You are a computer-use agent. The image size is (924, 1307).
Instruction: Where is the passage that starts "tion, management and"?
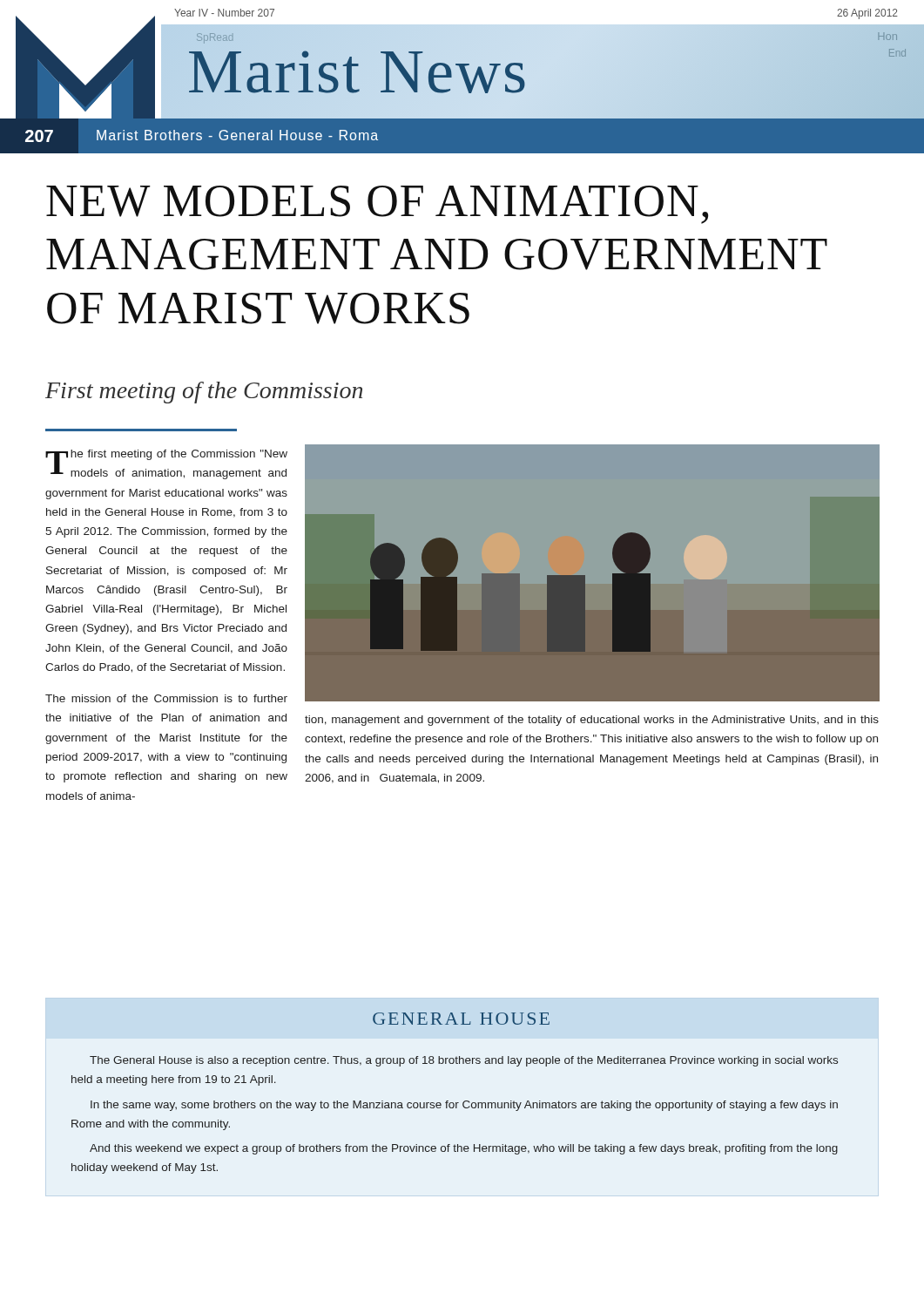[592, 748]
